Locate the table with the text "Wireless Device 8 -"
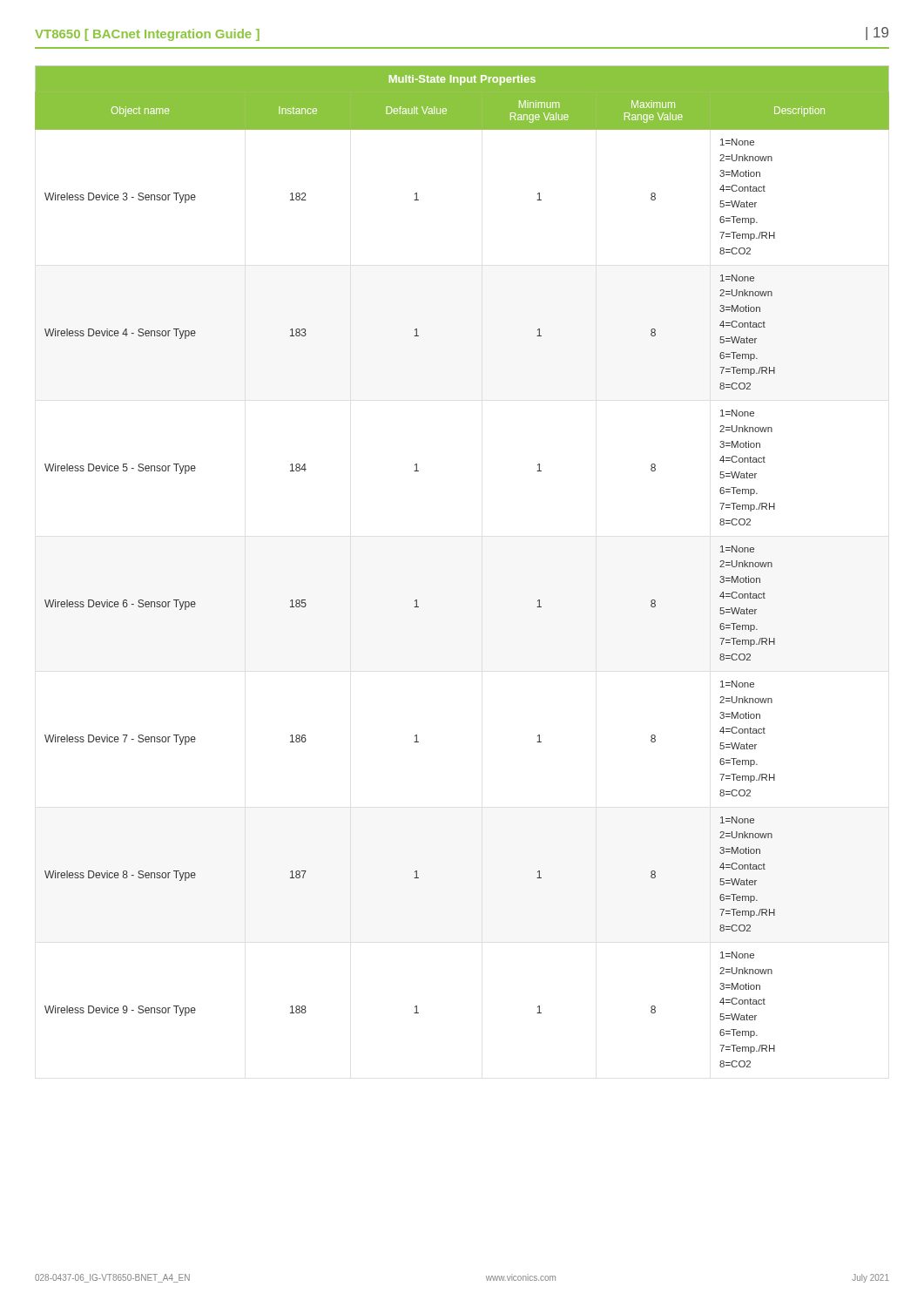Image resolution: width=924 pixels, height=1307 pixels. pos(462,572)
